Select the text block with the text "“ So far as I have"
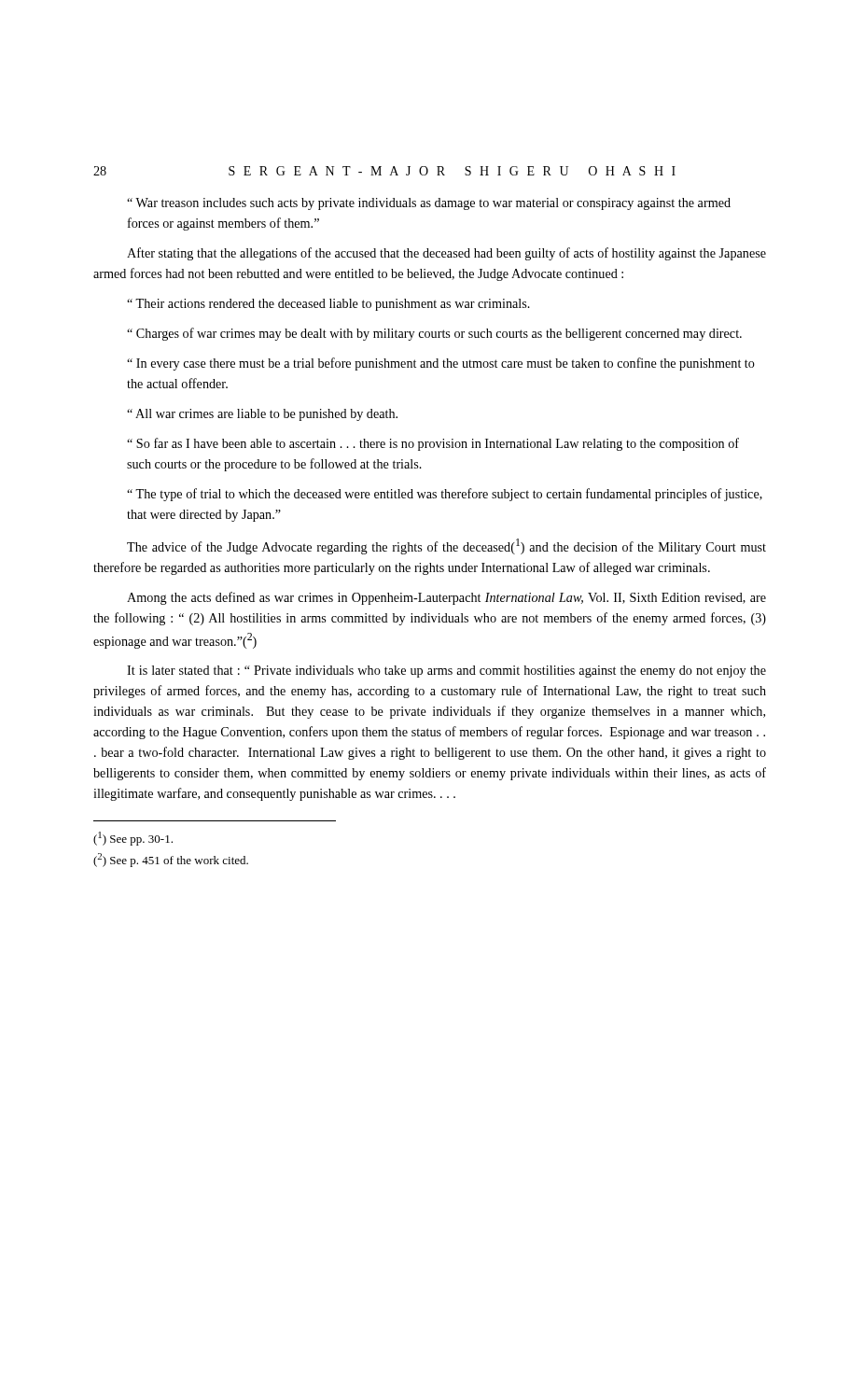 click(433, 454)
